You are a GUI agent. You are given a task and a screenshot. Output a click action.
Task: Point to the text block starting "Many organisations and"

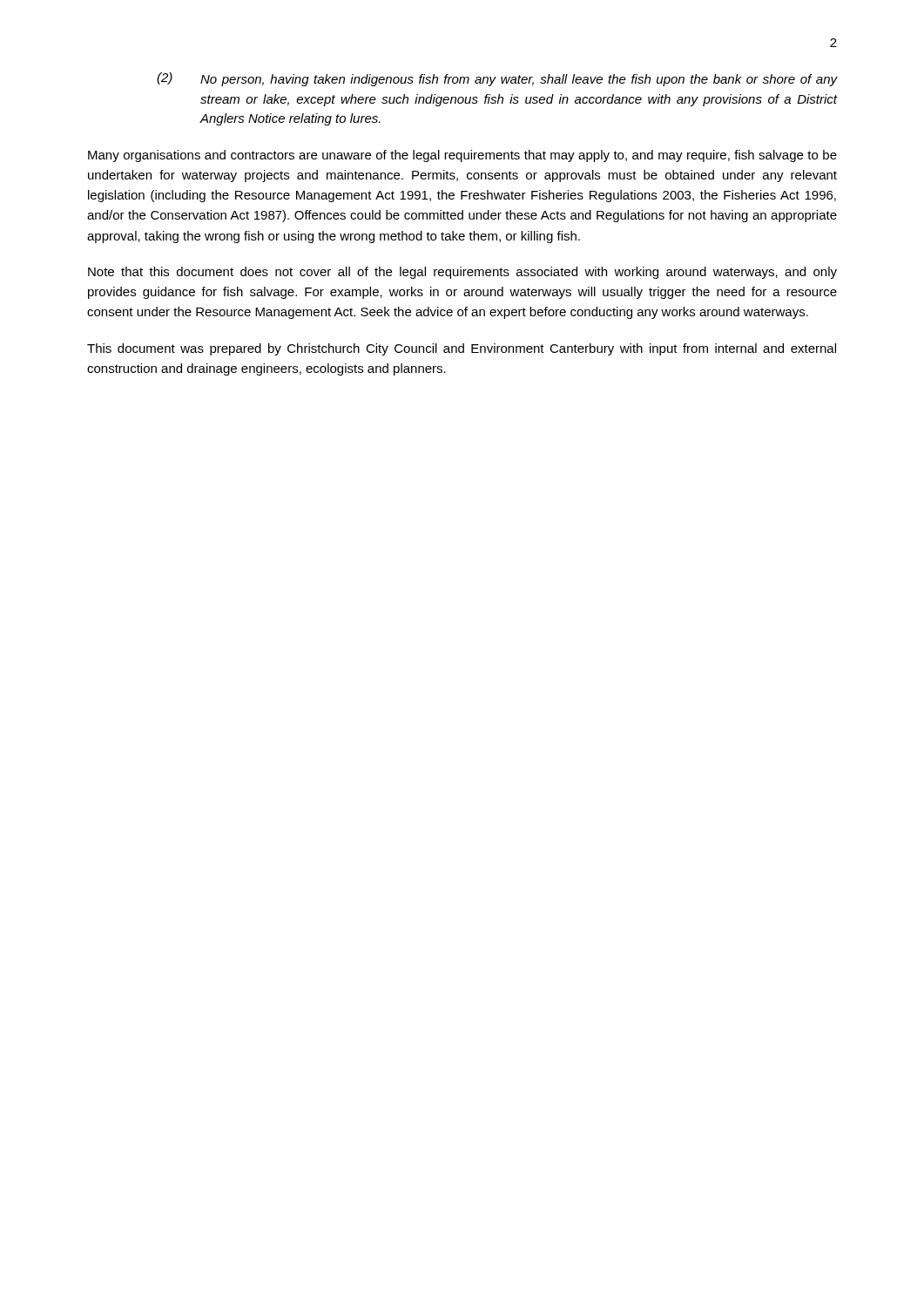pyautogui.click(x=462, y=195)
